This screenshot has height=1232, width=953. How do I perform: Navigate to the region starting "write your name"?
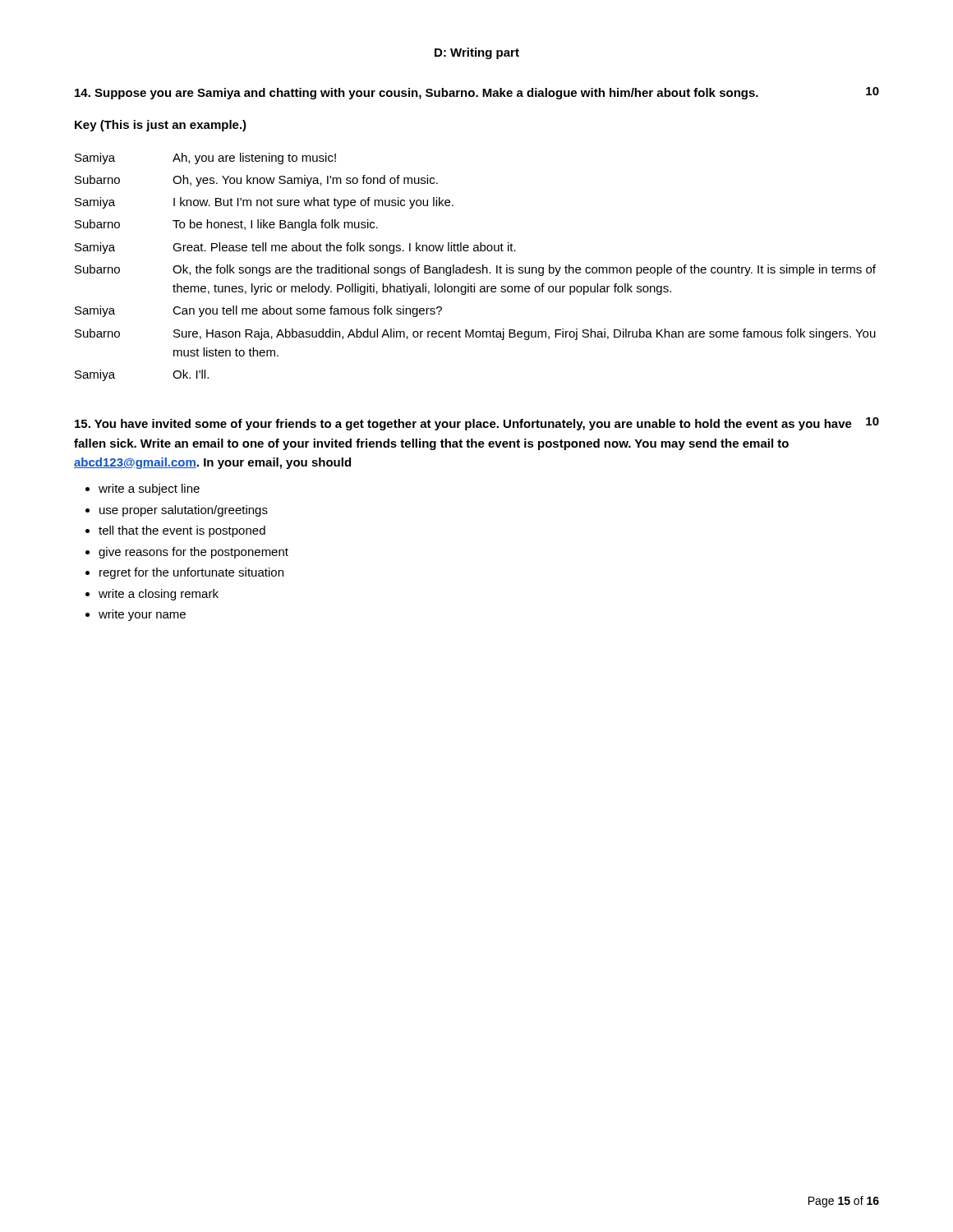coord(142,614)
